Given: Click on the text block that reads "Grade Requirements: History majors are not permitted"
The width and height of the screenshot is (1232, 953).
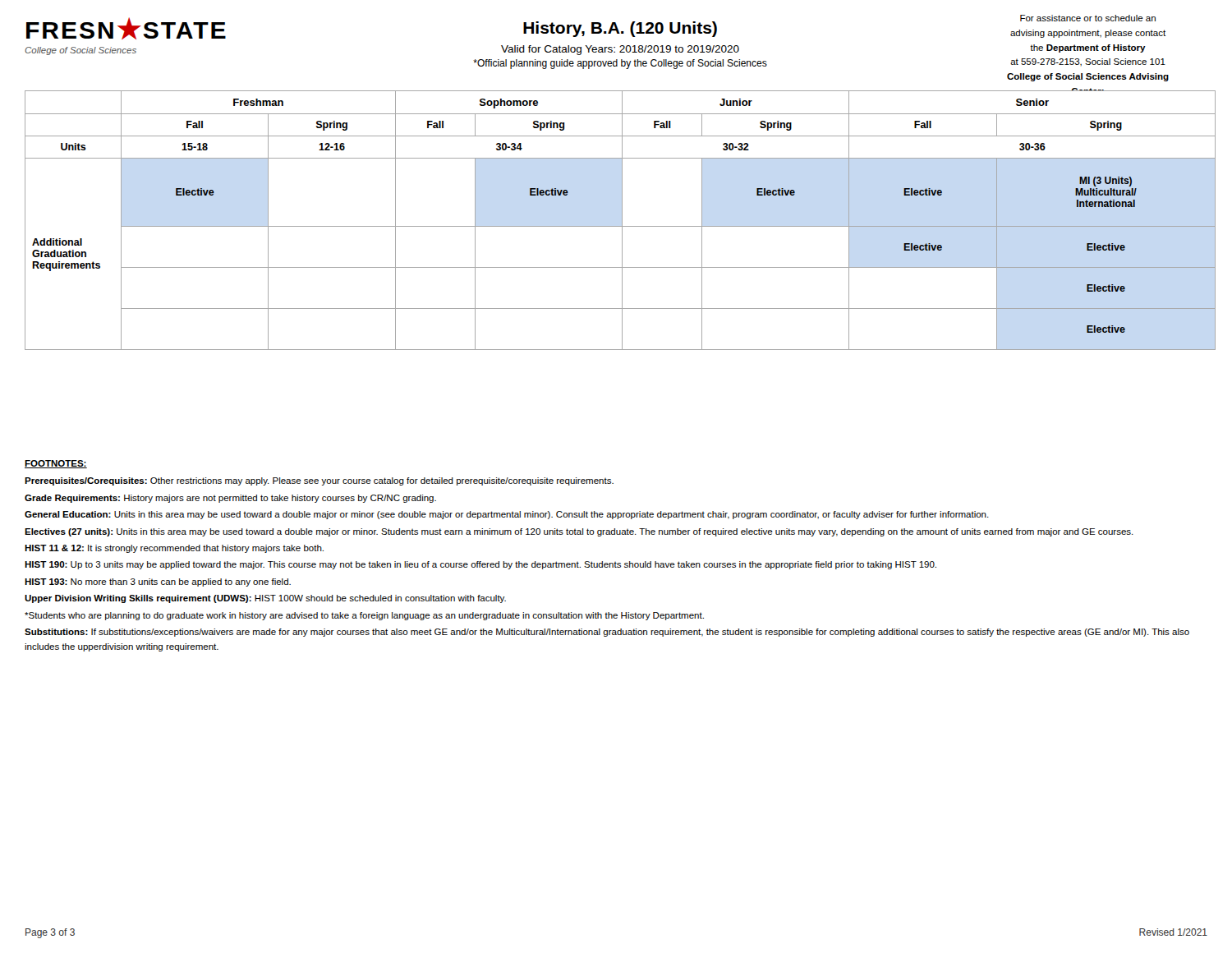Looking at the screenshot, I should pos(231,498).
